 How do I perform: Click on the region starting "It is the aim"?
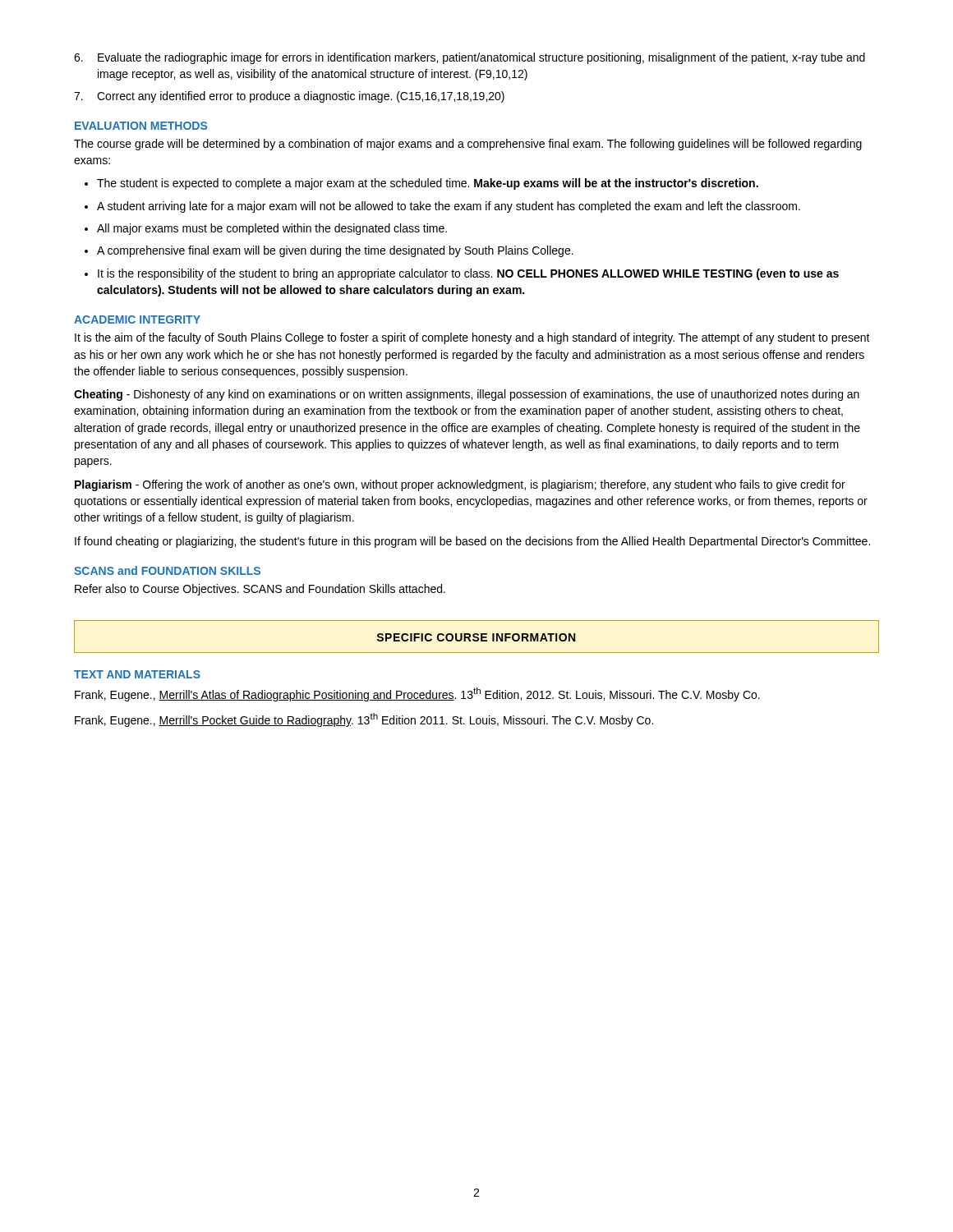pos(476,355)
